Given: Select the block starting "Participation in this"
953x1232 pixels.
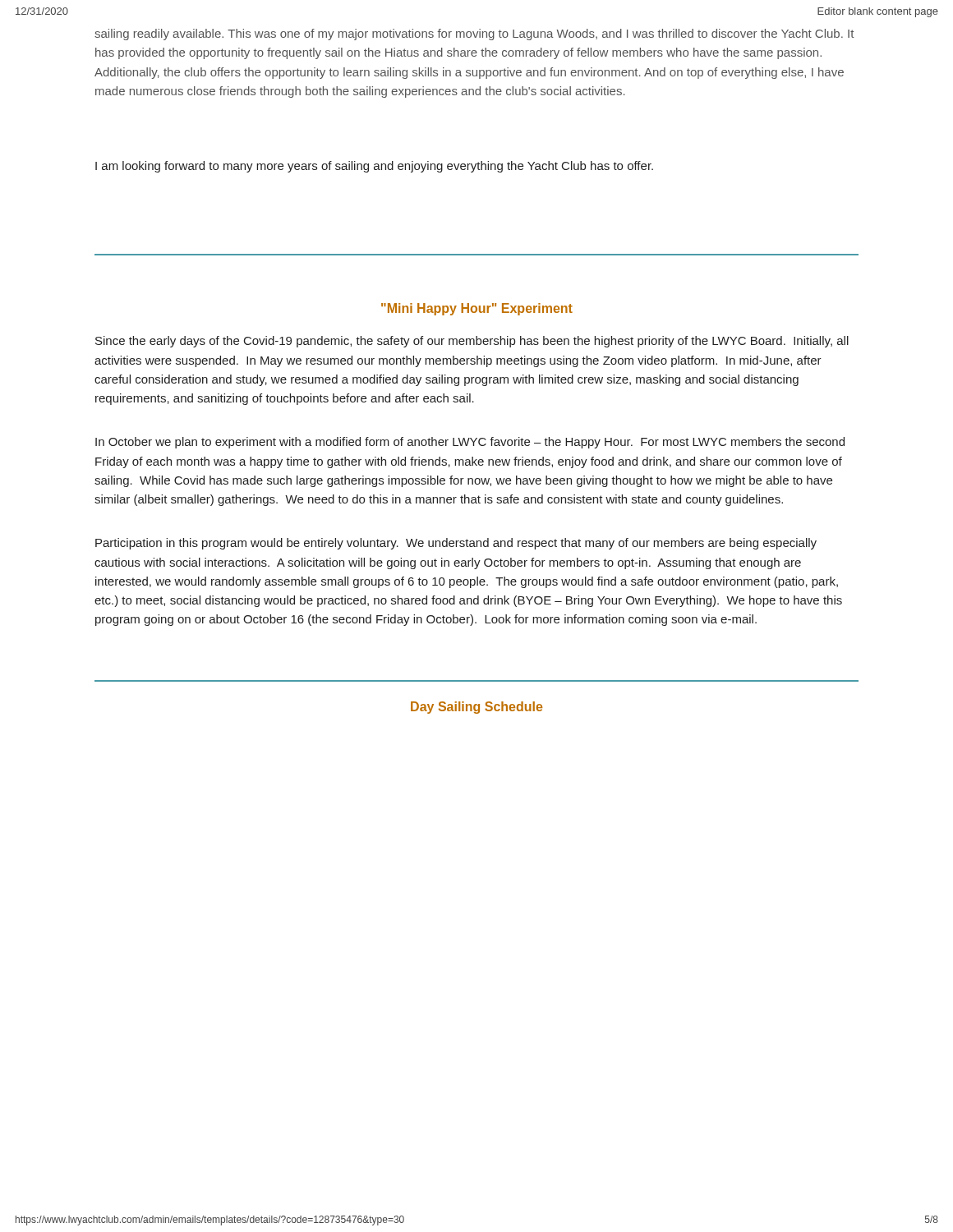Looking at the screenshot, I should (468, 581).
